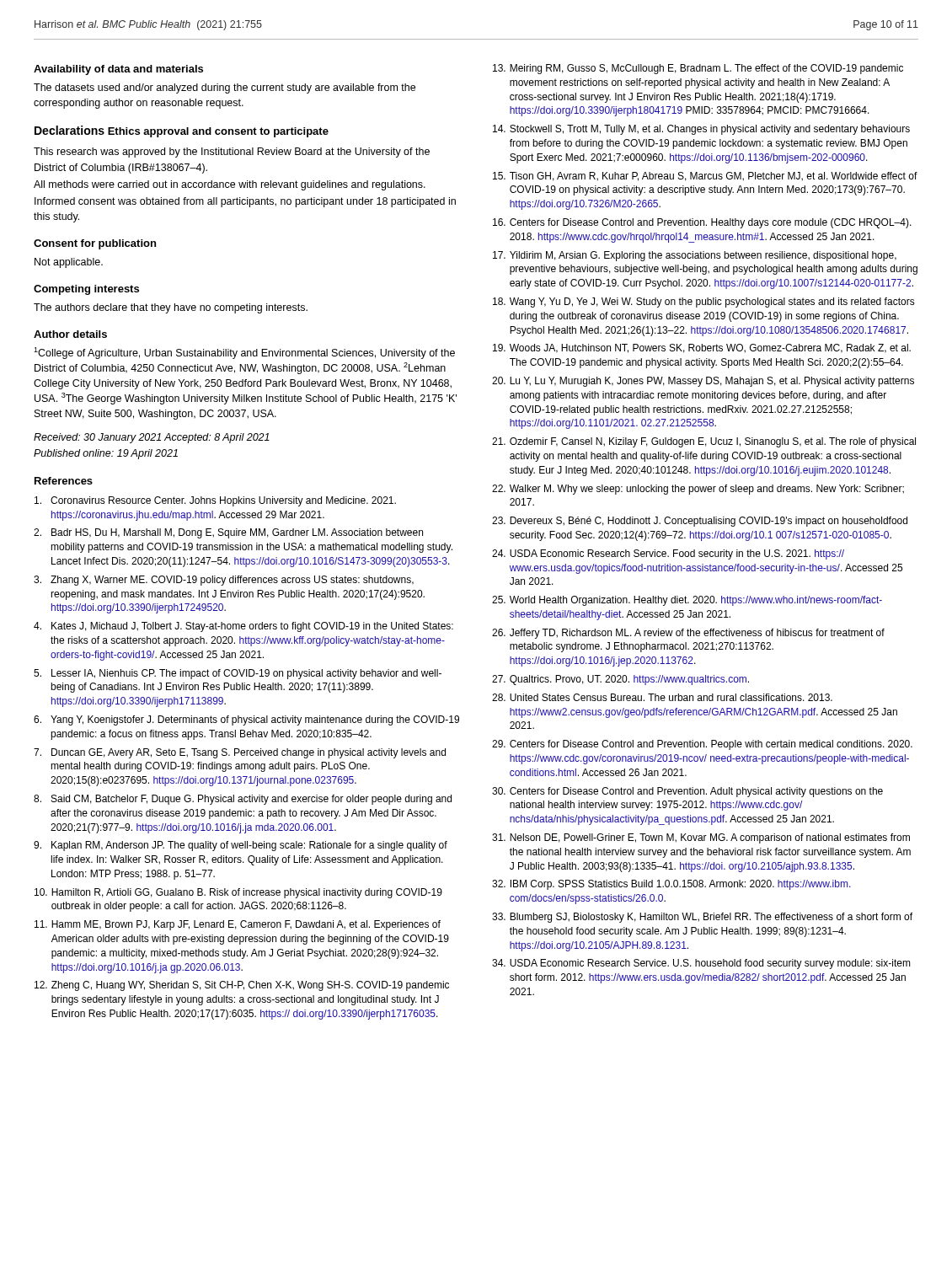Navigate to the element starting "17.Yildirim M, Arsian"

coord(705,269)
